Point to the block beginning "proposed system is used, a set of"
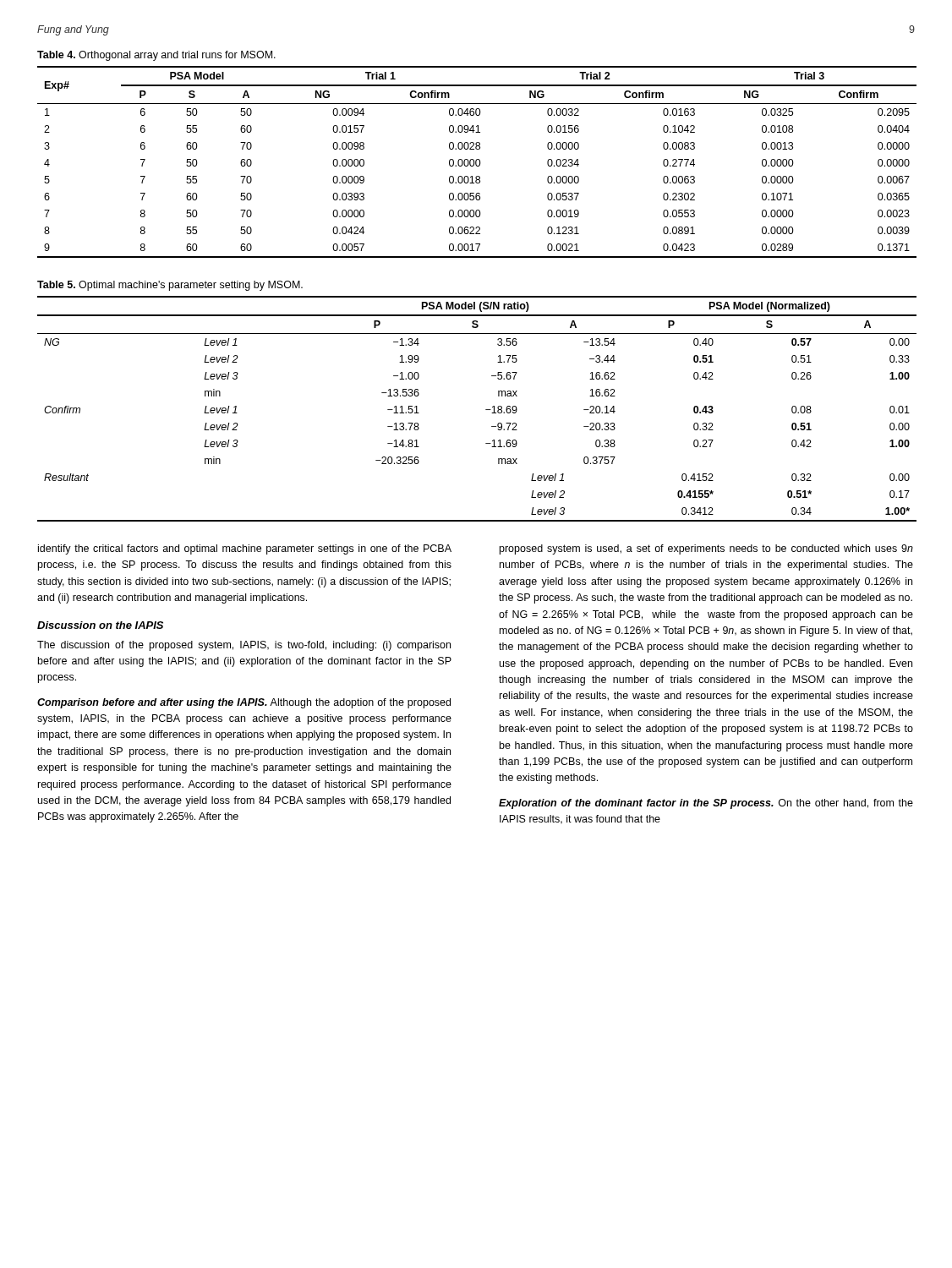952x1268 pixels. (x=706, y=684)
